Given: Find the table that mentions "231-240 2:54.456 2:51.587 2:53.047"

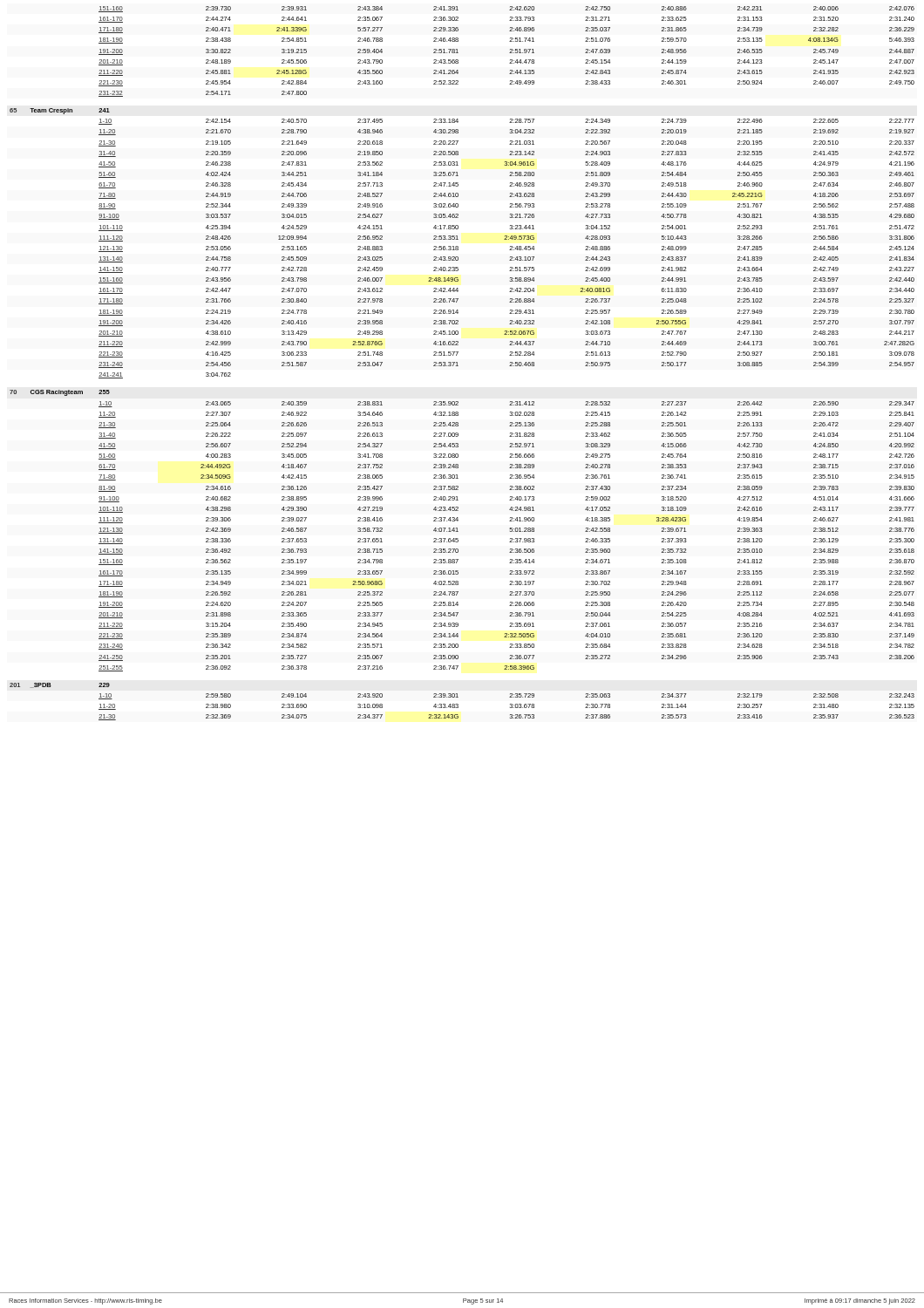Looking at the screenshot, I should [x=462, y=365].
